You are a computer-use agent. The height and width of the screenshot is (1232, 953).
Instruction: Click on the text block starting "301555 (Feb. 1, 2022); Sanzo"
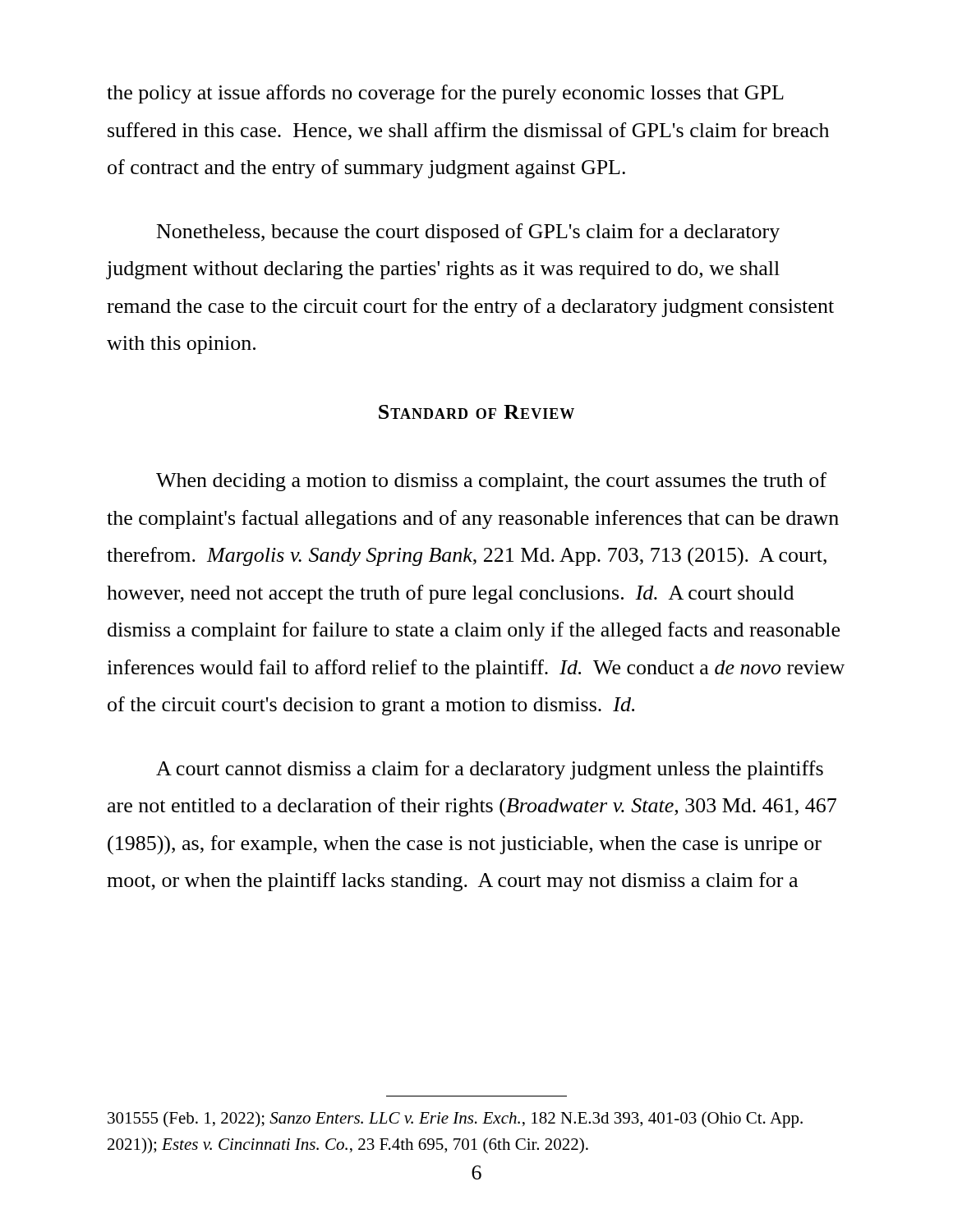click(x=455, y=1131)
